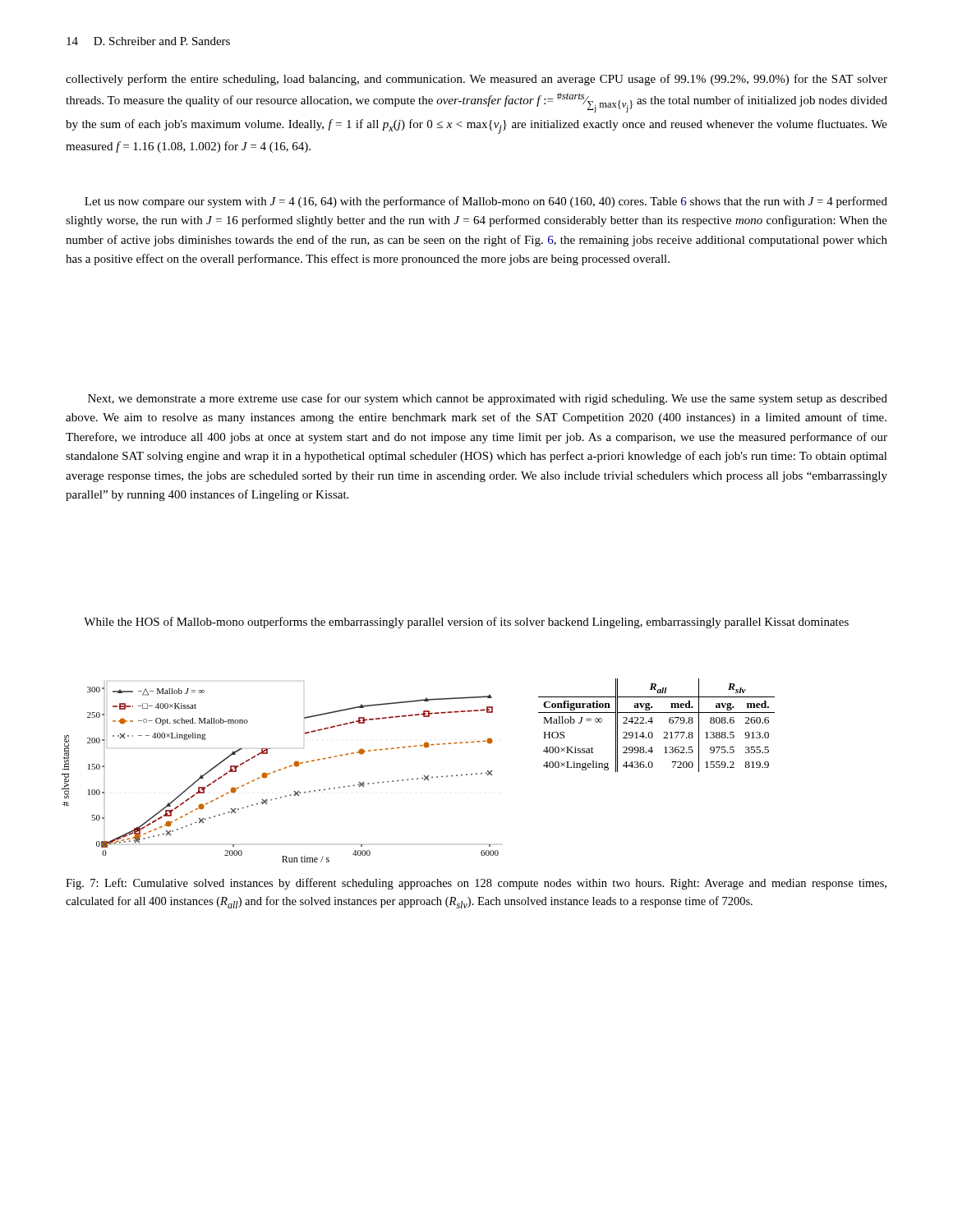This screenshot has height=1232, width=953.
Task: Find the text block starting "Next, we demonstrate a more extreme use case"
Action: [x=476, y=446]
